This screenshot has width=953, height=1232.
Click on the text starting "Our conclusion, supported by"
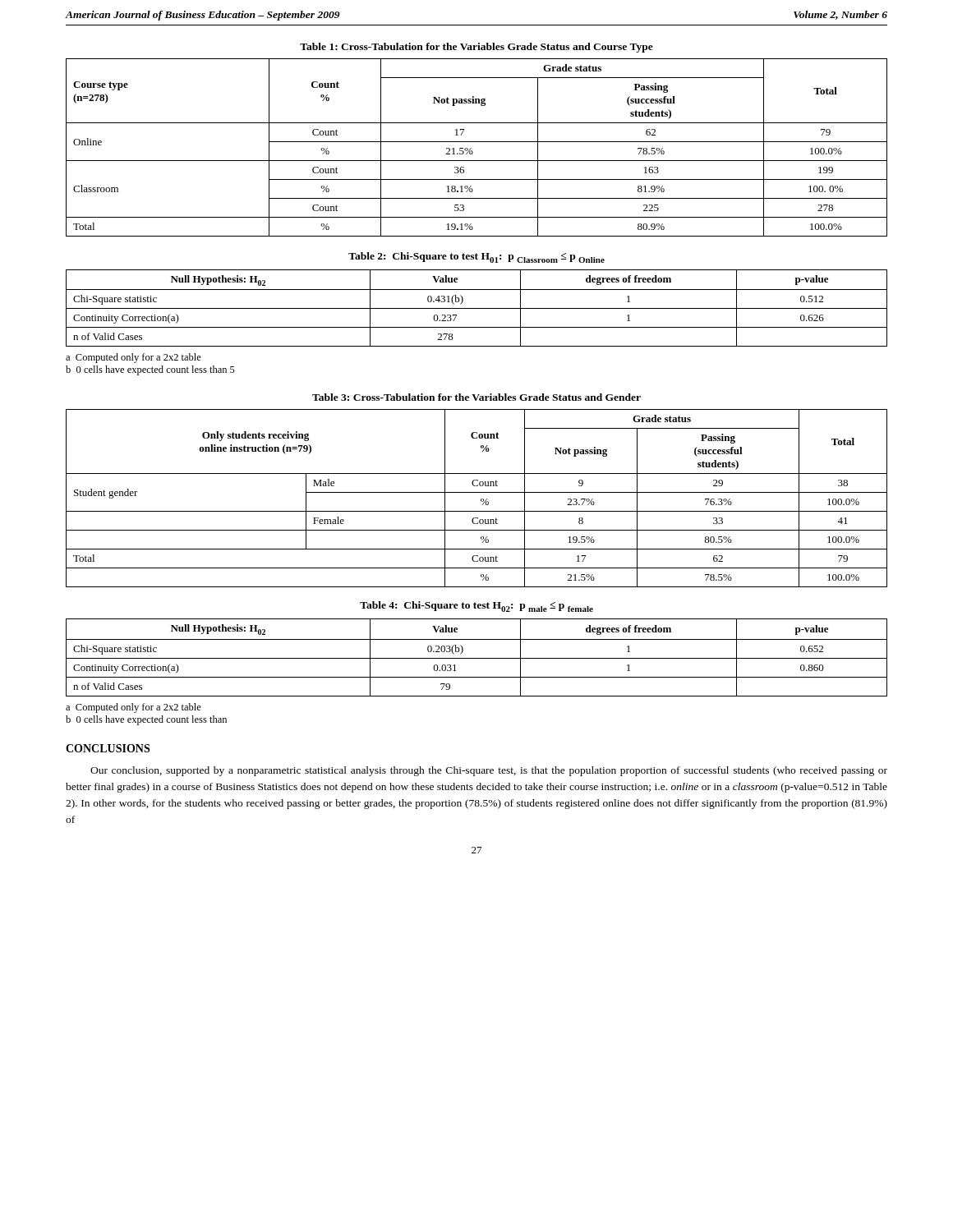pos(476,795)
